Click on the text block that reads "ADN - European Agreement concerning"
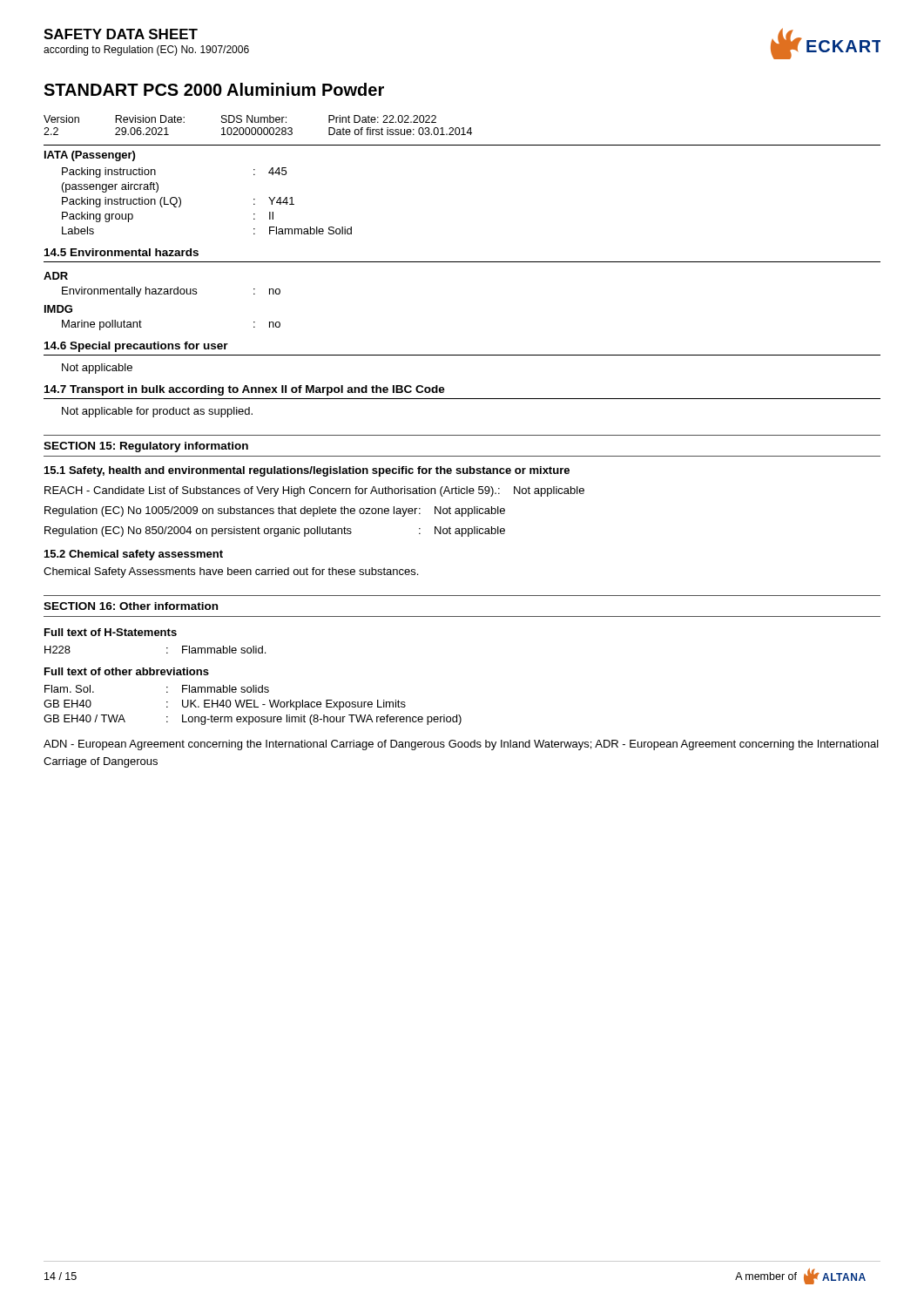Image resolution: width=924 pixels, height=1307 pixels. point(461,752)
